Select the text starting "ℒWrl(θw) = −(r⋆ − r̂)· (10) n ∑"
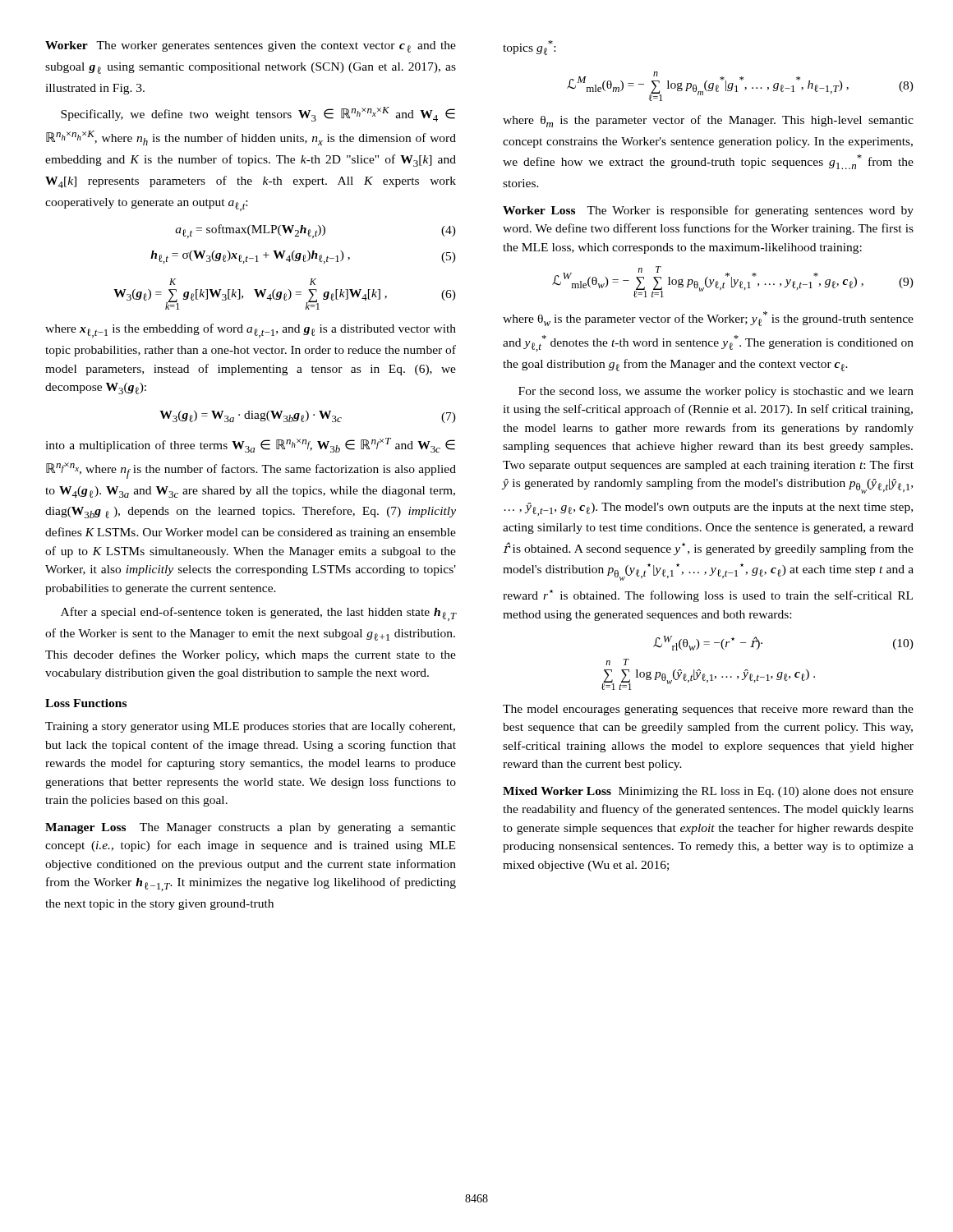This screenshot has height=1232, width=953. [x=708, y=662]
